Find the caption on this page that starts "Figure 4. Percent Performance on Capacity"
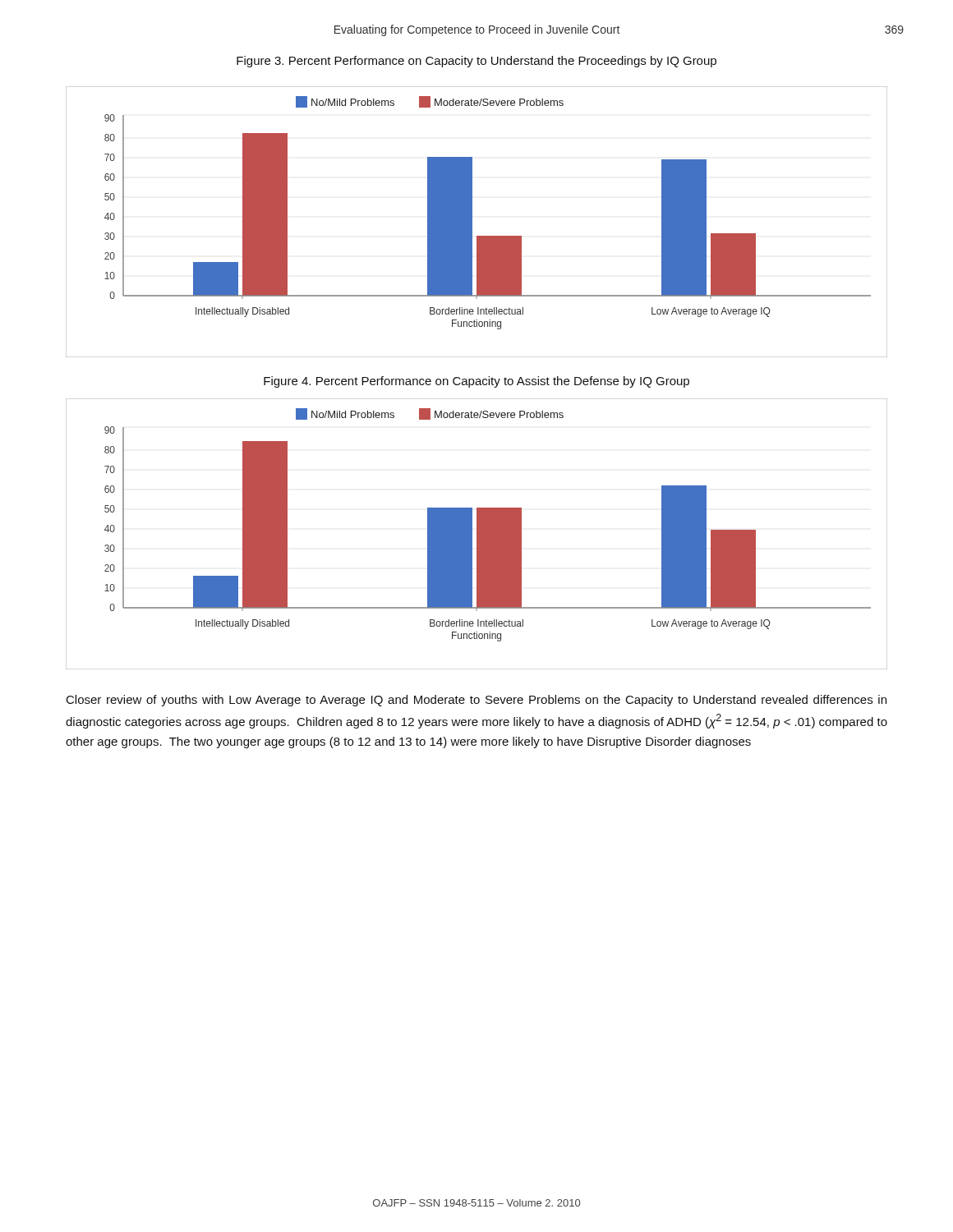 click(476, 381)
